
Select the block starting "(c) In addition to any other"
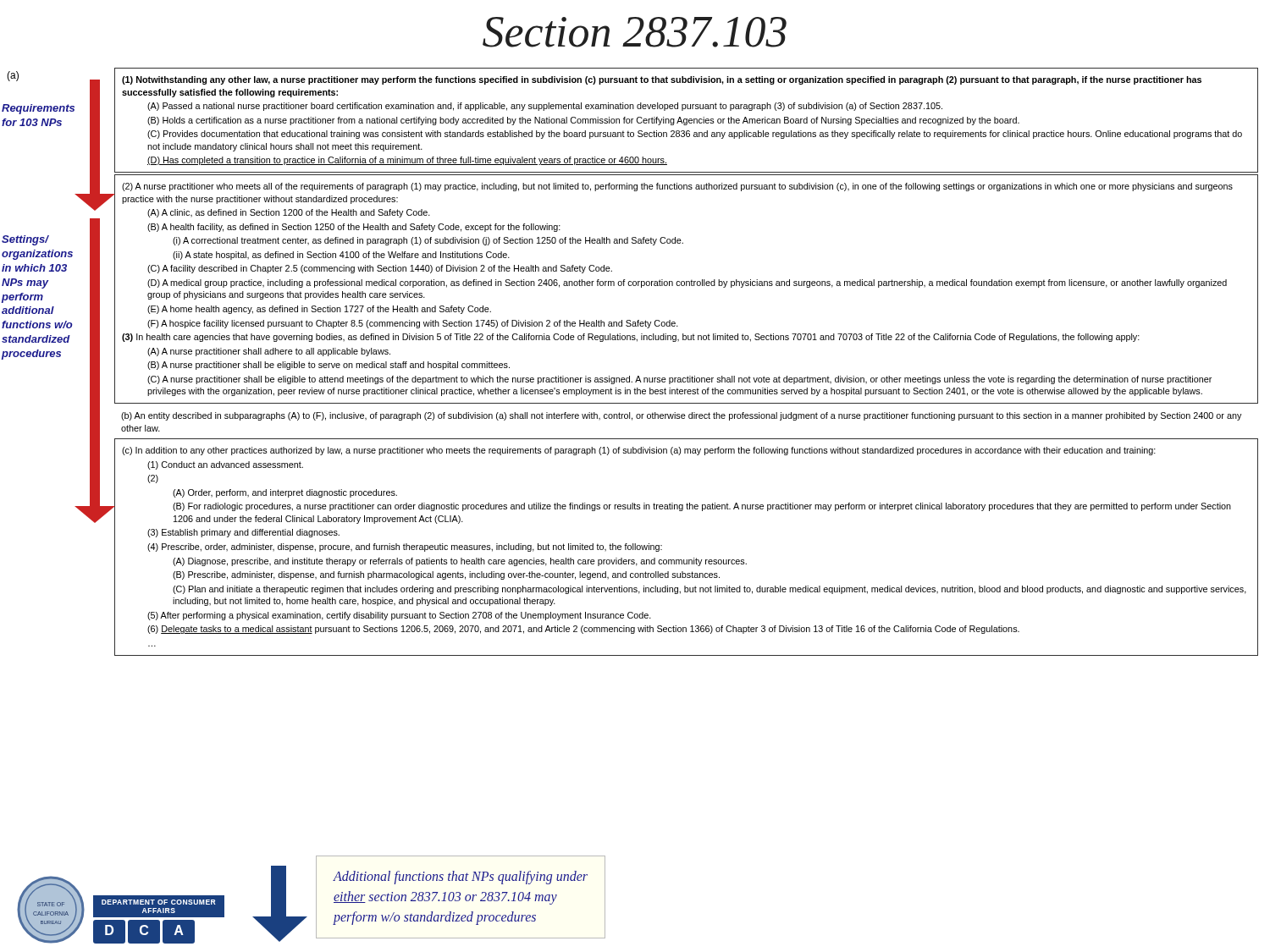coord(639,451)
